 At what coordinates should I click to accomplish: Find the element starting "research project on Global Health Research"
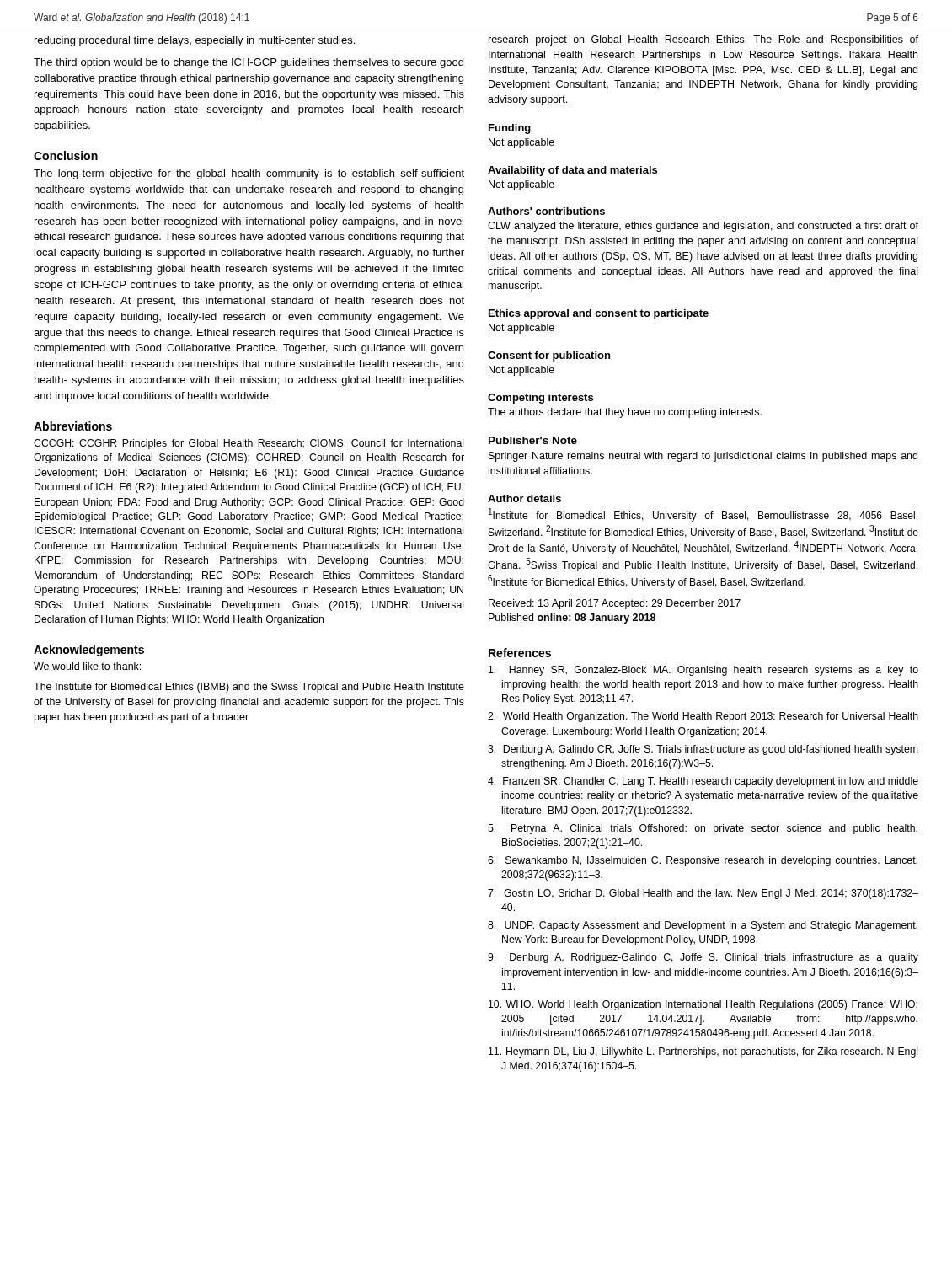point(703,70)
